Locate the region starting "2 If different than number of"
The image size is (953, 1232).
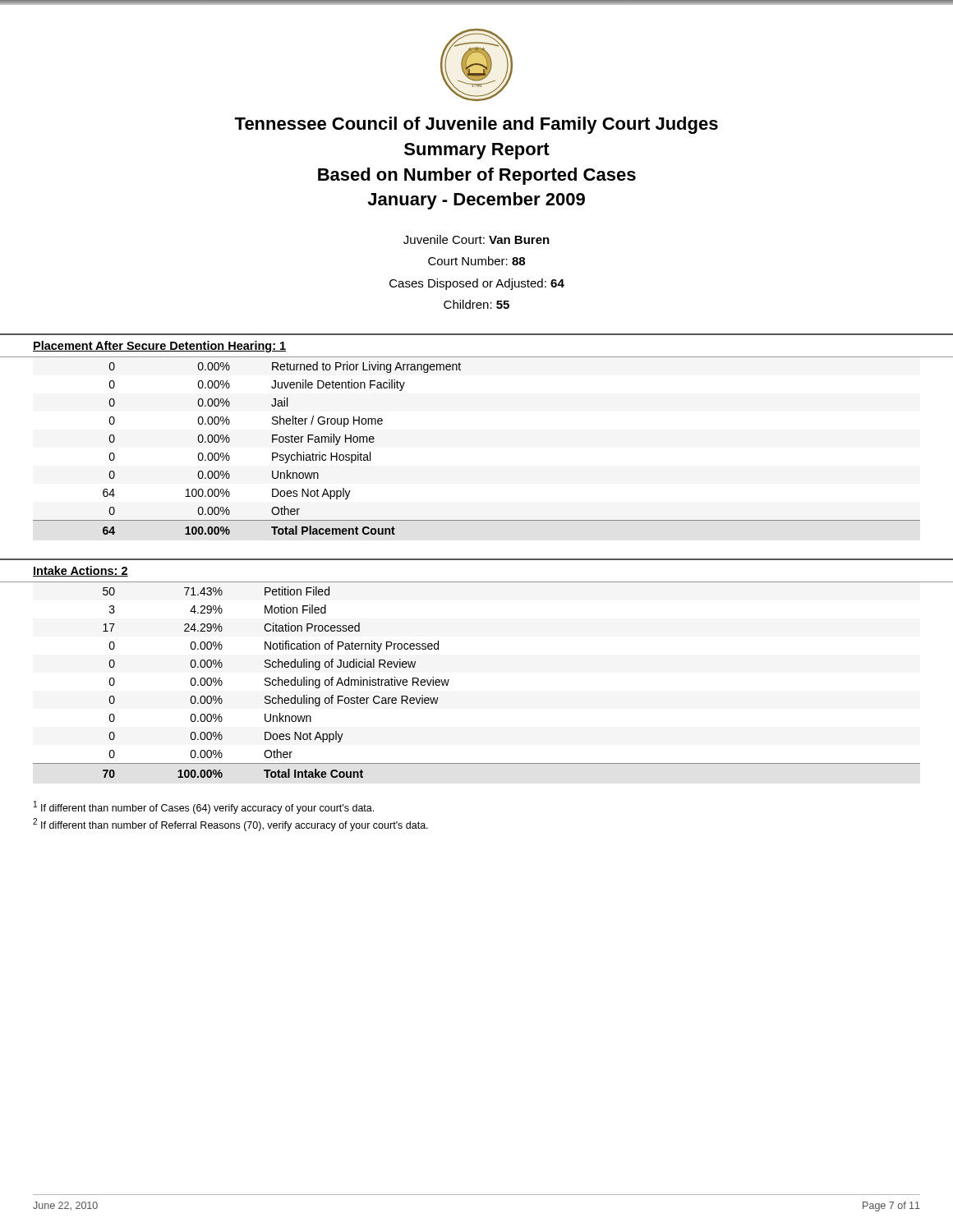231,825
